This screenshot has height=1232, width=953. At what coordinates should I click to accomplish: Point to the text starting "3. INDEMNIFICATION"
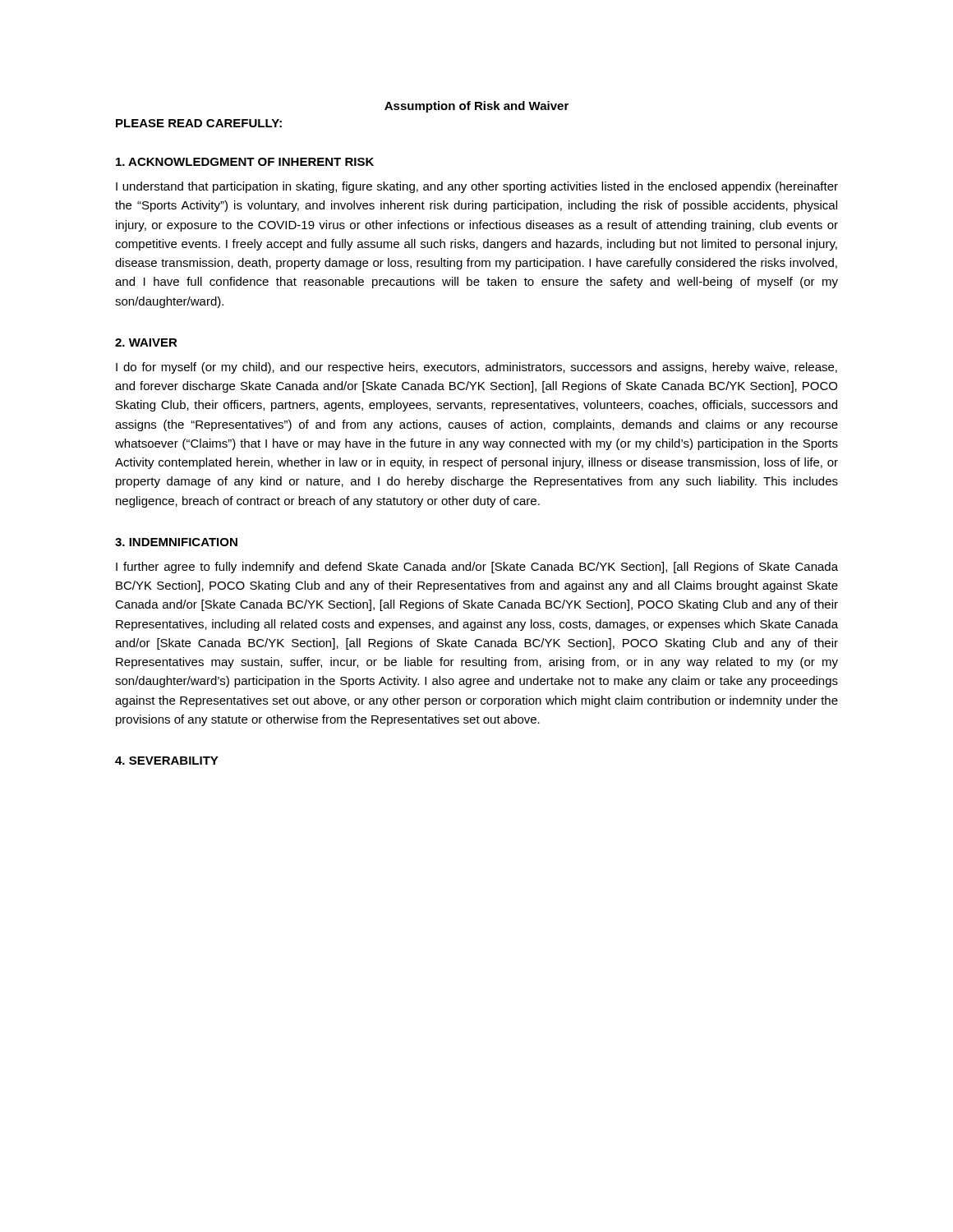177,541
